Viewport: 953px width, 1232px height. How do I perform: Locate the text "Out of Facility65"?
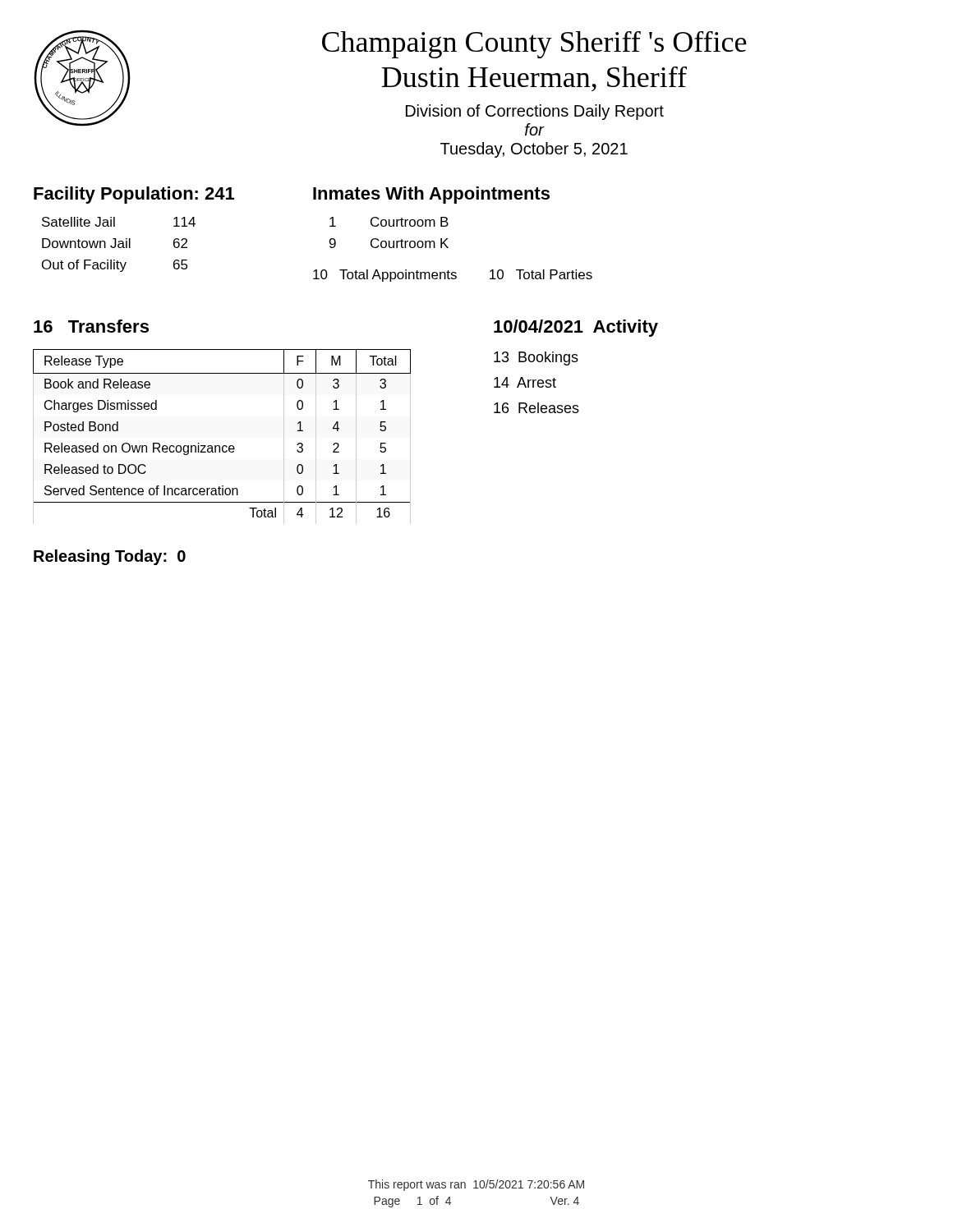coord(131,266)
